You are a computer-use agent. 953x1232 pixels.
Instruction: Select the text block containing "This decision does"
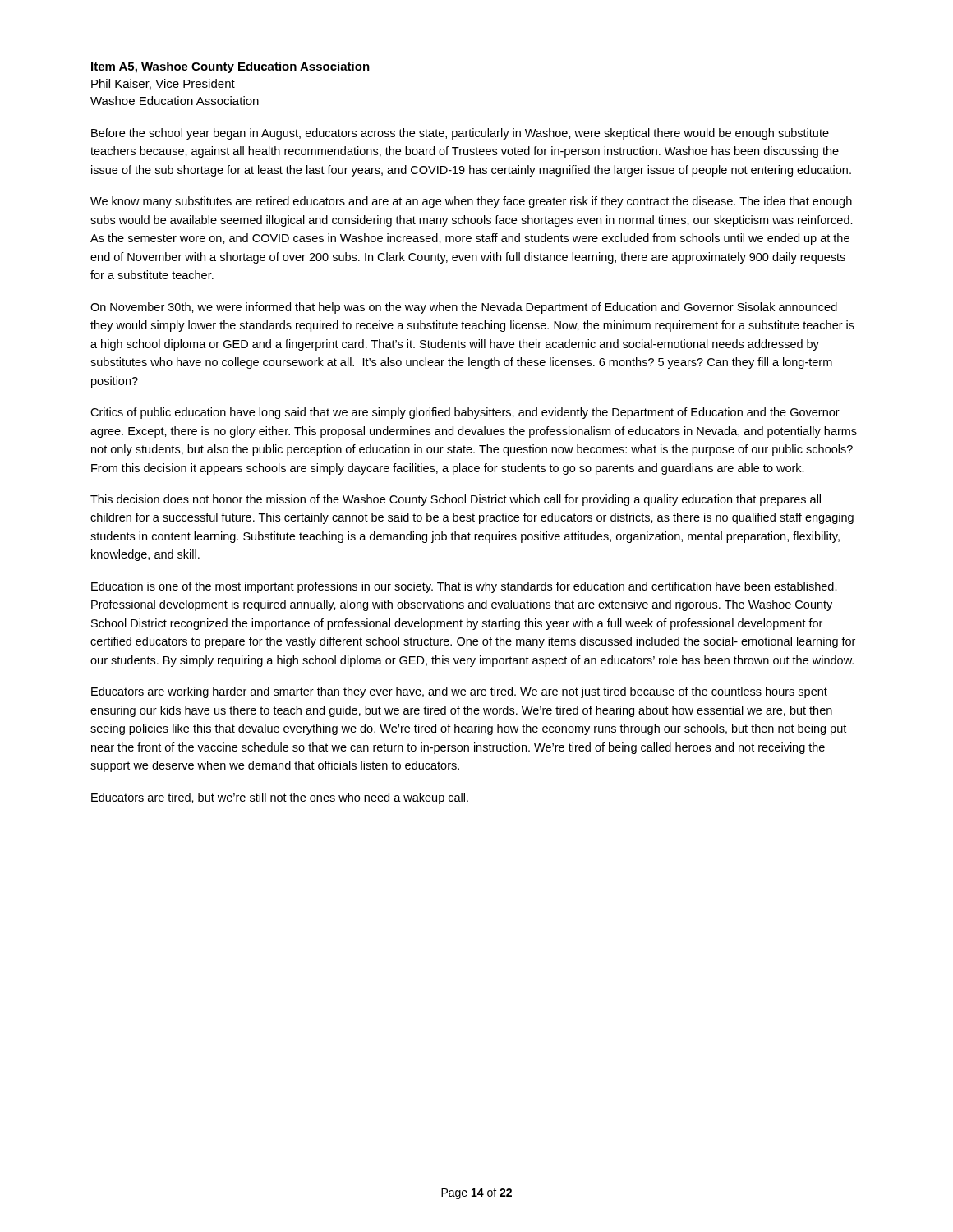point(472,527)
